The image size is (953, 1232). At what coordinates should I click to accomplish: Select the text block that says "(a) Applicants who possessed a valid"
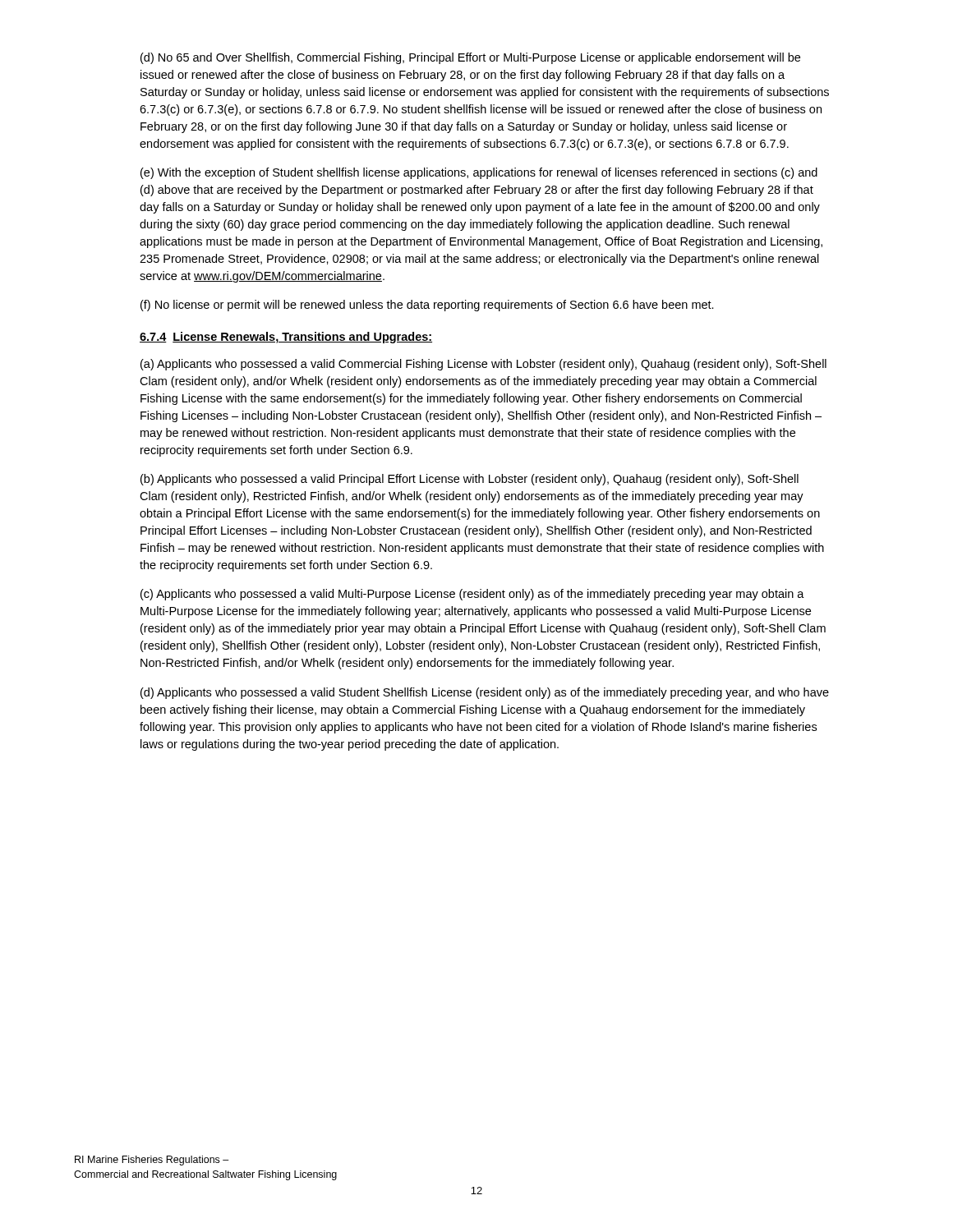point(483,407)
